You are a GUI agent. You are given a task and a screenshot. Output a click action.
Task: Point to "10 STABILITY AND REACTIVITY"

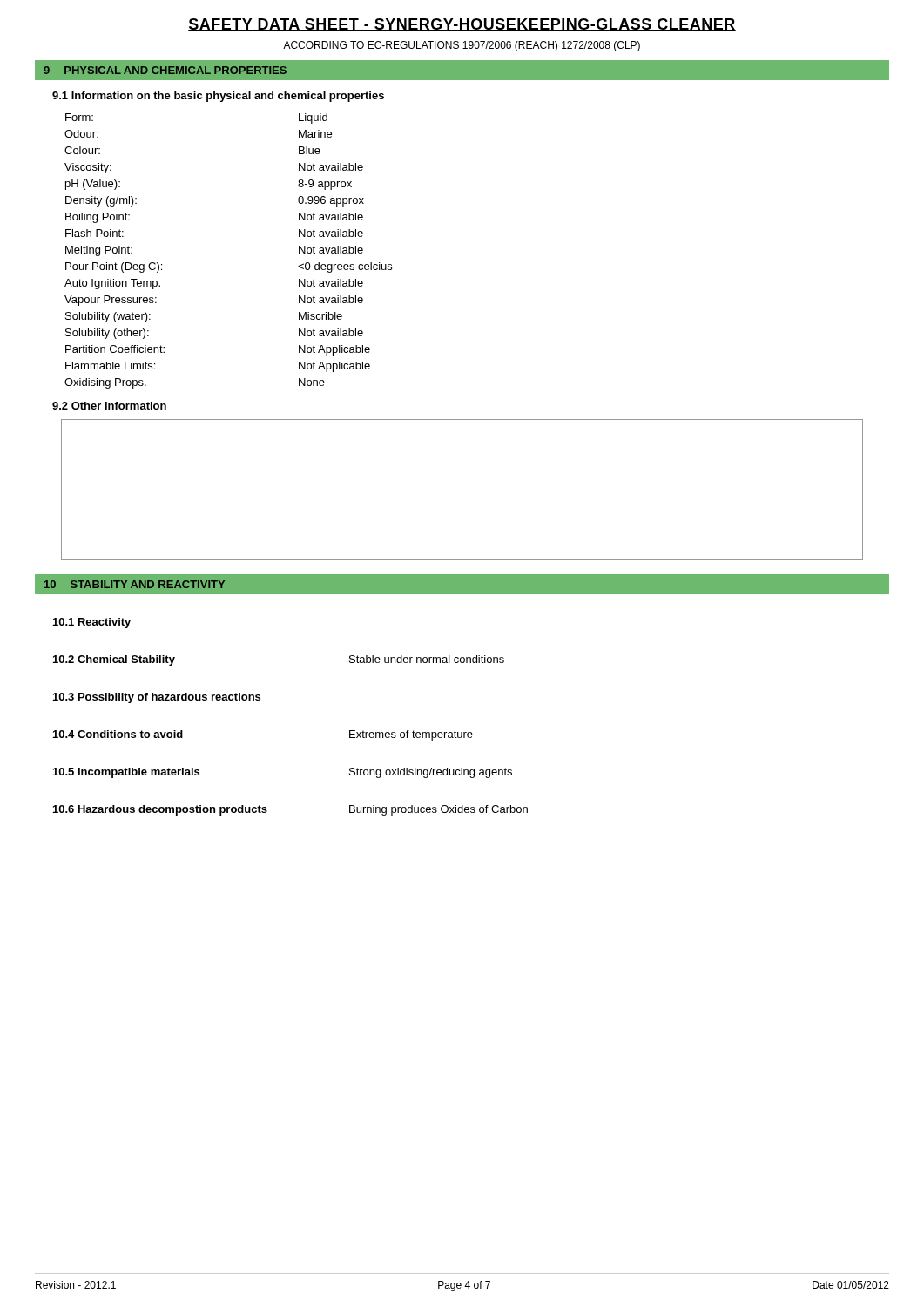point(134,584)
